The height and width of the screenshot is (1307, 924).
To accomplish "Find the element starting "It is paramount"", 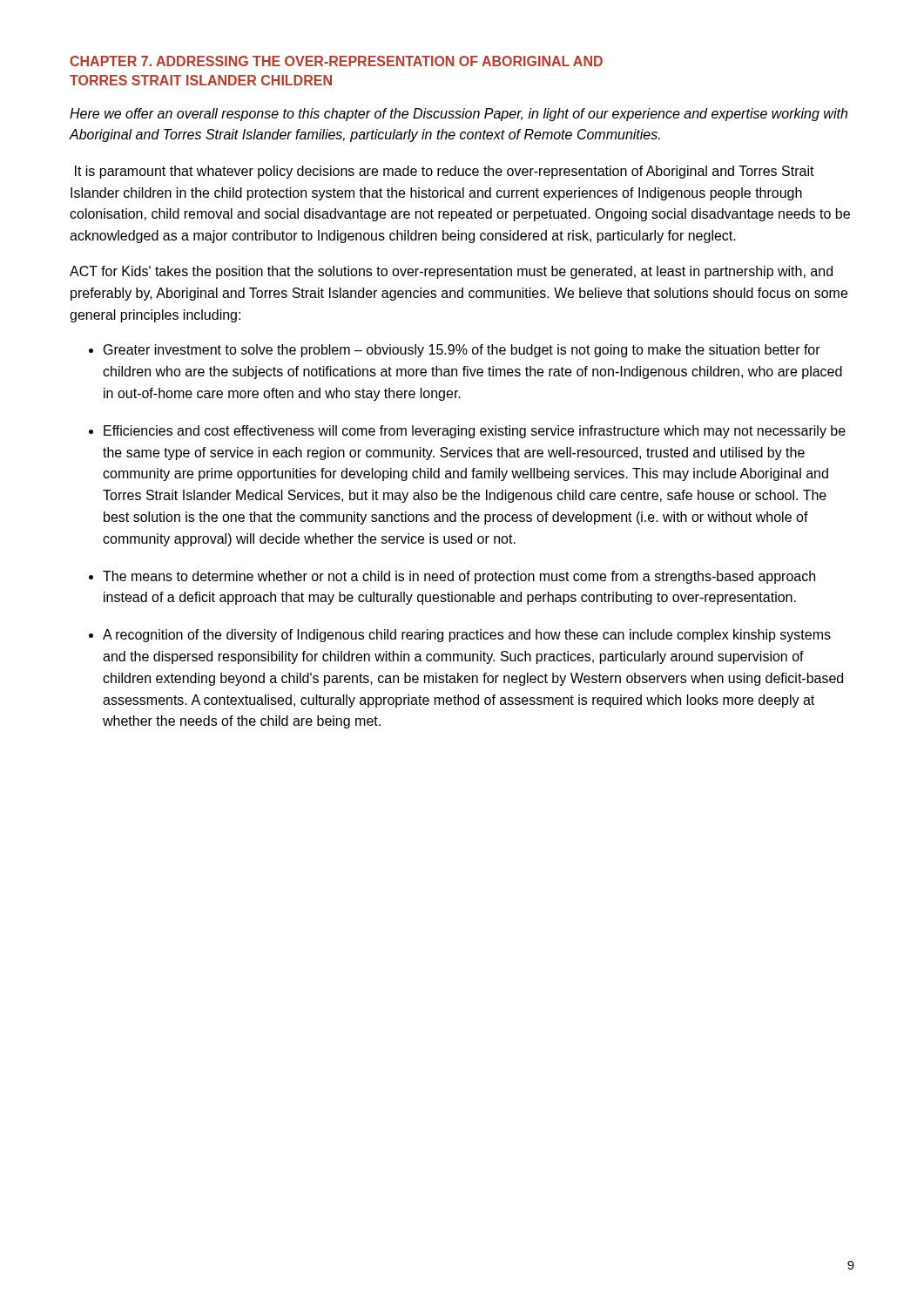I will 460,203.
